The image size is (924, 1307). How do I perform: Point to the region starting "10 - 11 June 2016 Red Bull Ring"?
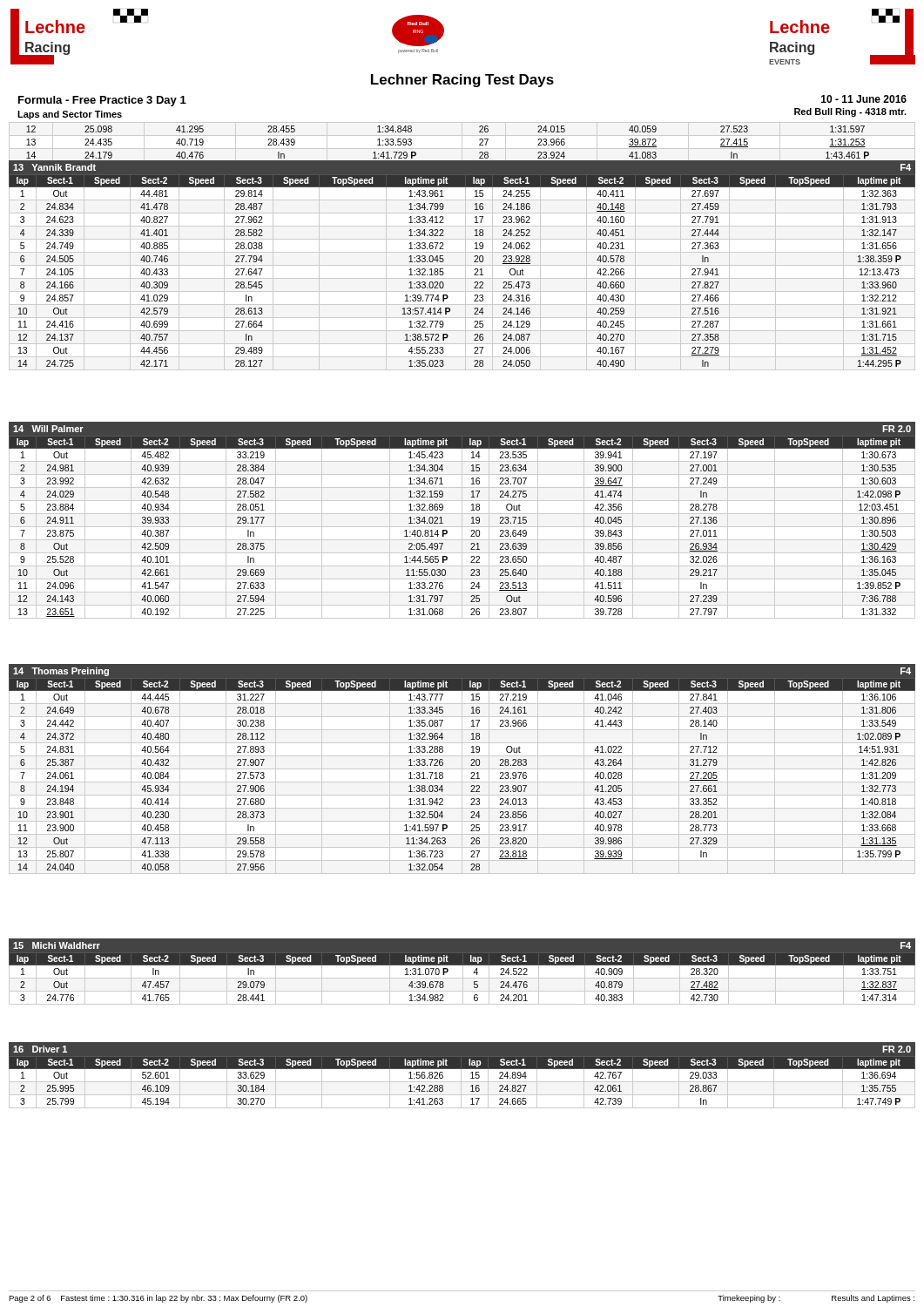tap(850, 105)
